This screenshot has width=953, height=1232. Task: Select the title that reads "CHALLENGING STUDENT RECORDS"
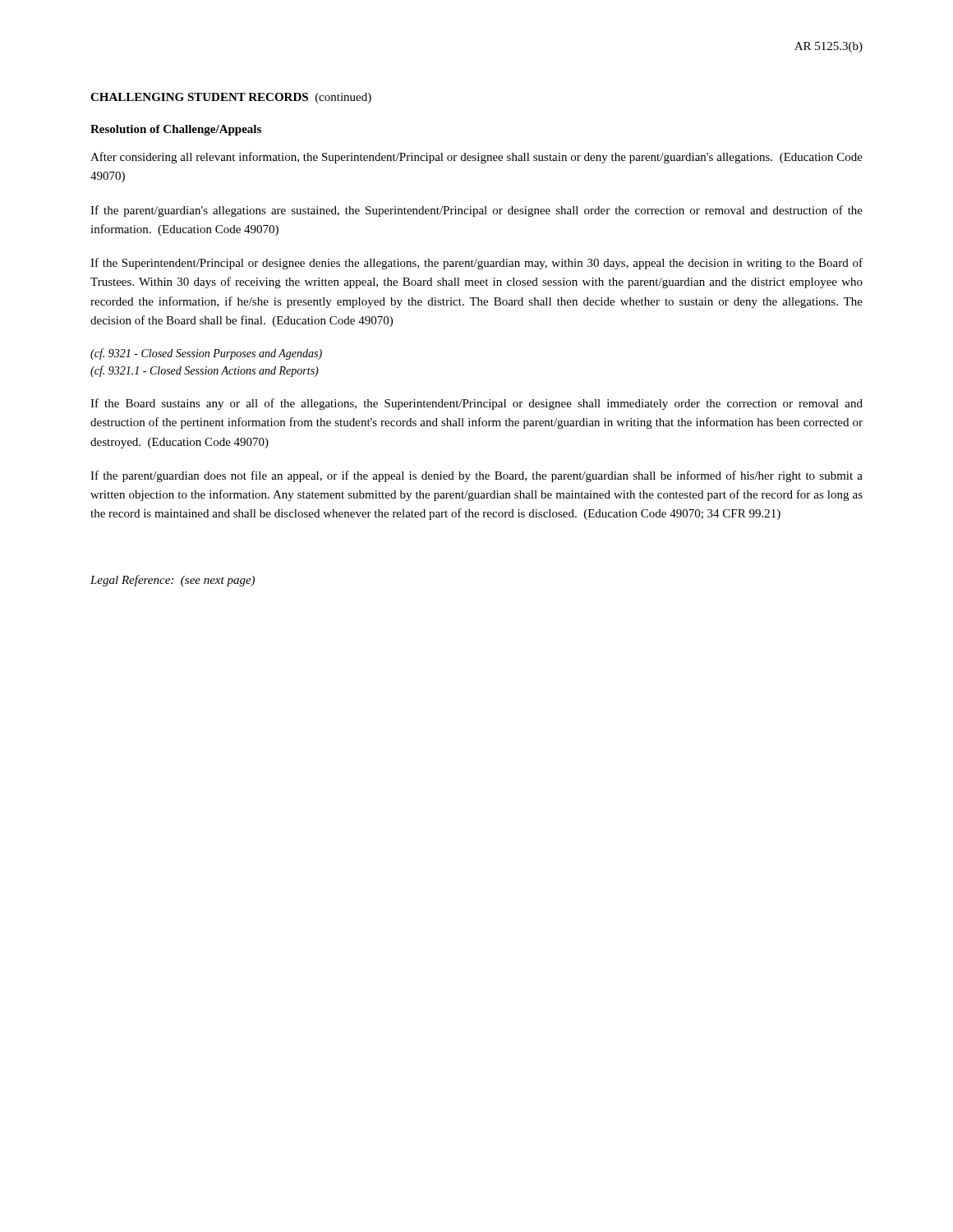coord(231,97)
